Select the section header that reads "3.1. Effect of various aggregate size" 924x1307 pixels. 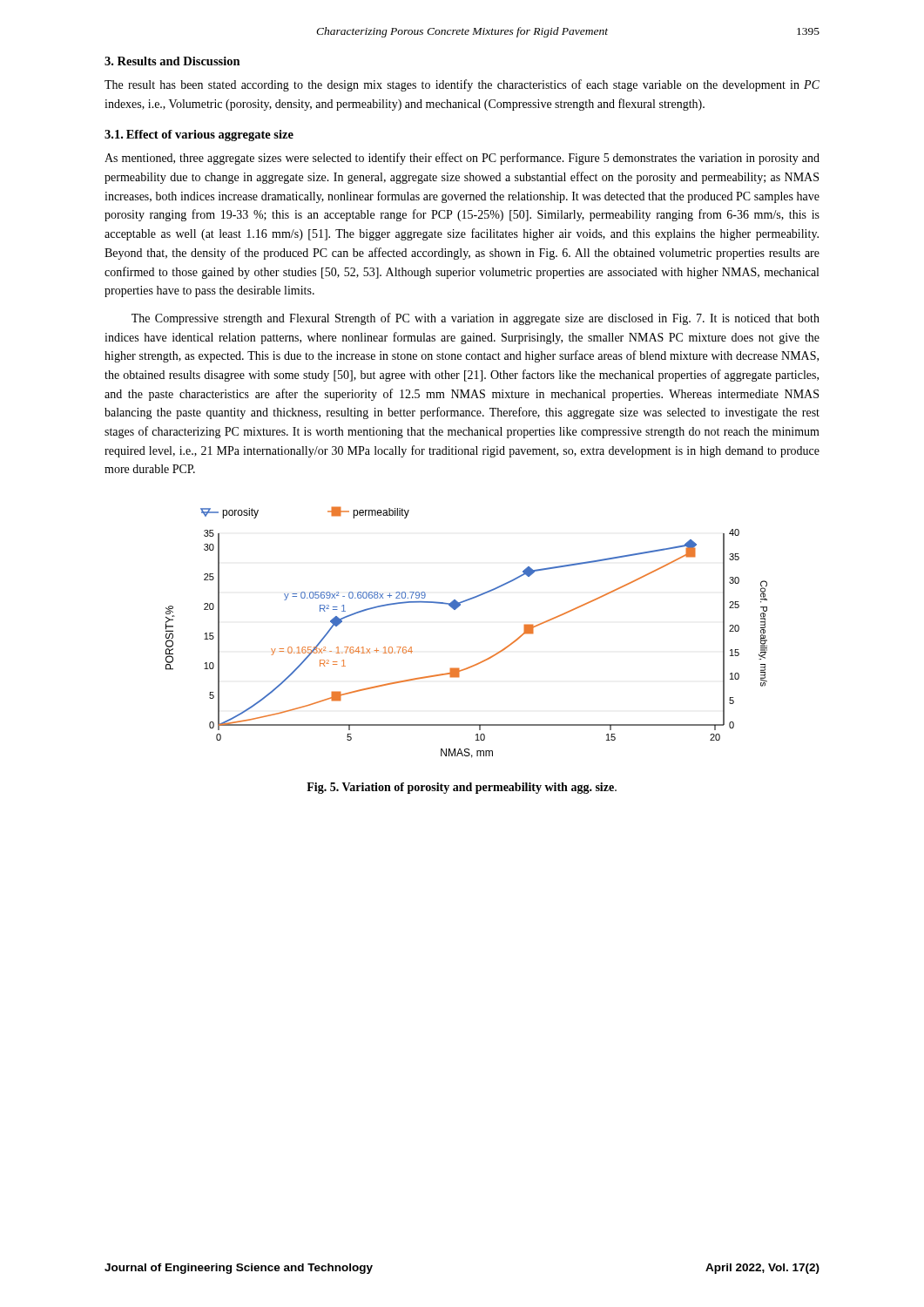pyautogui.click(x=199, y=134)
